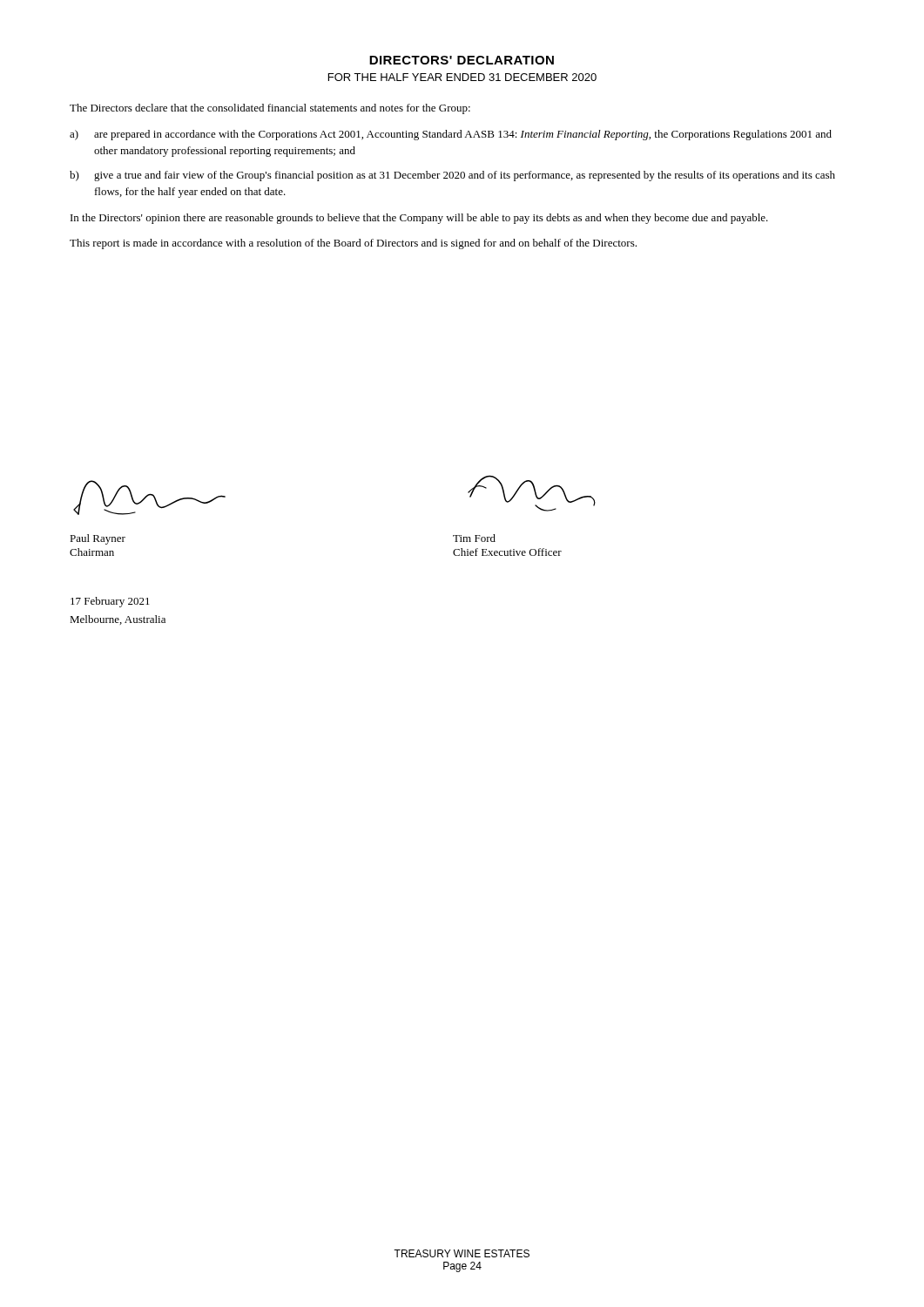924x1307 pixels.
Task: Locate the section header with the text "FOR THE HALF"
Action: (462, 77)
